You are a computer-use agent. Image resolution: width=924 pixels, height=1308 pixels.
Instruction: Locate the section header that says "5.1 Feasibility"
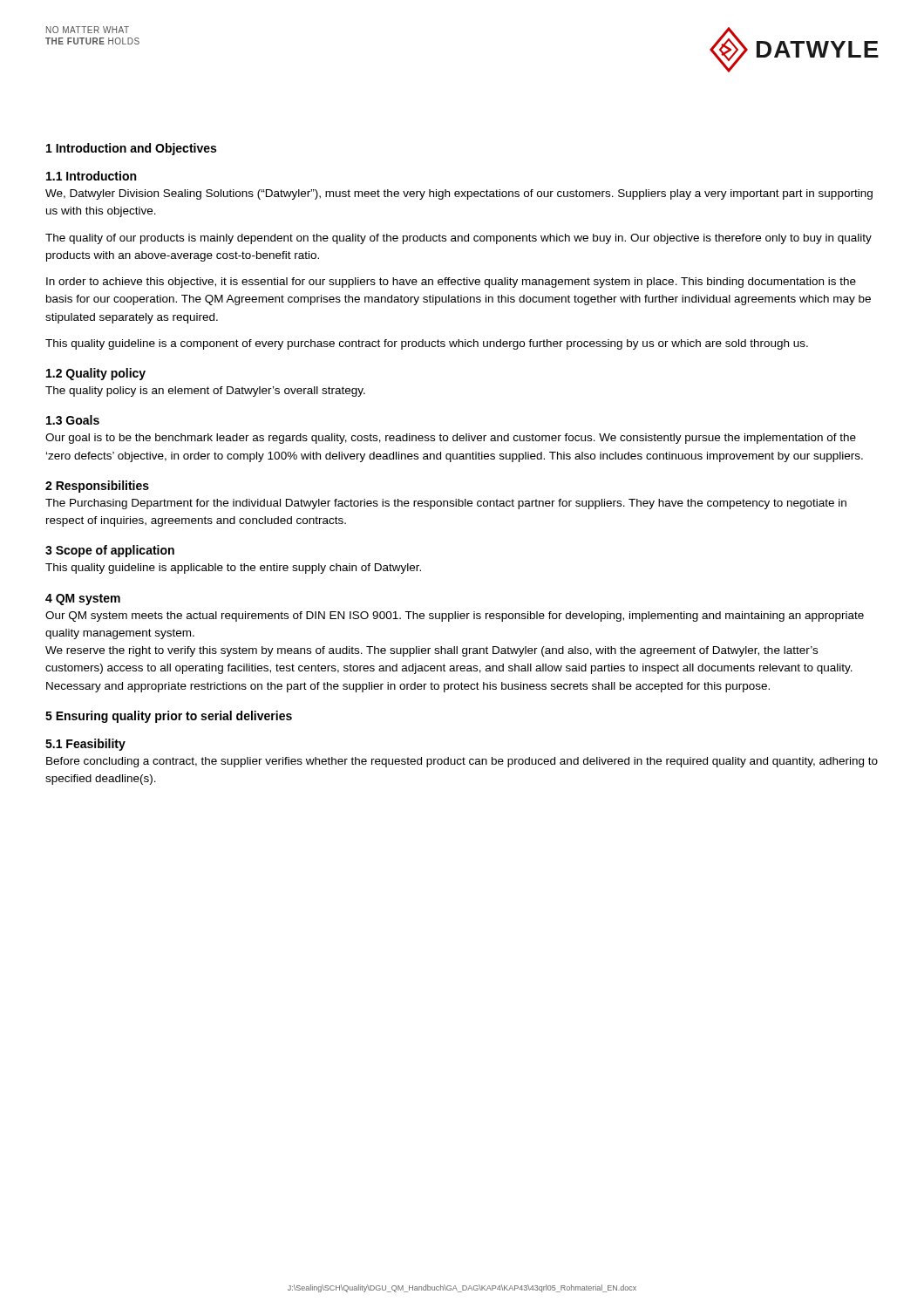85,744
